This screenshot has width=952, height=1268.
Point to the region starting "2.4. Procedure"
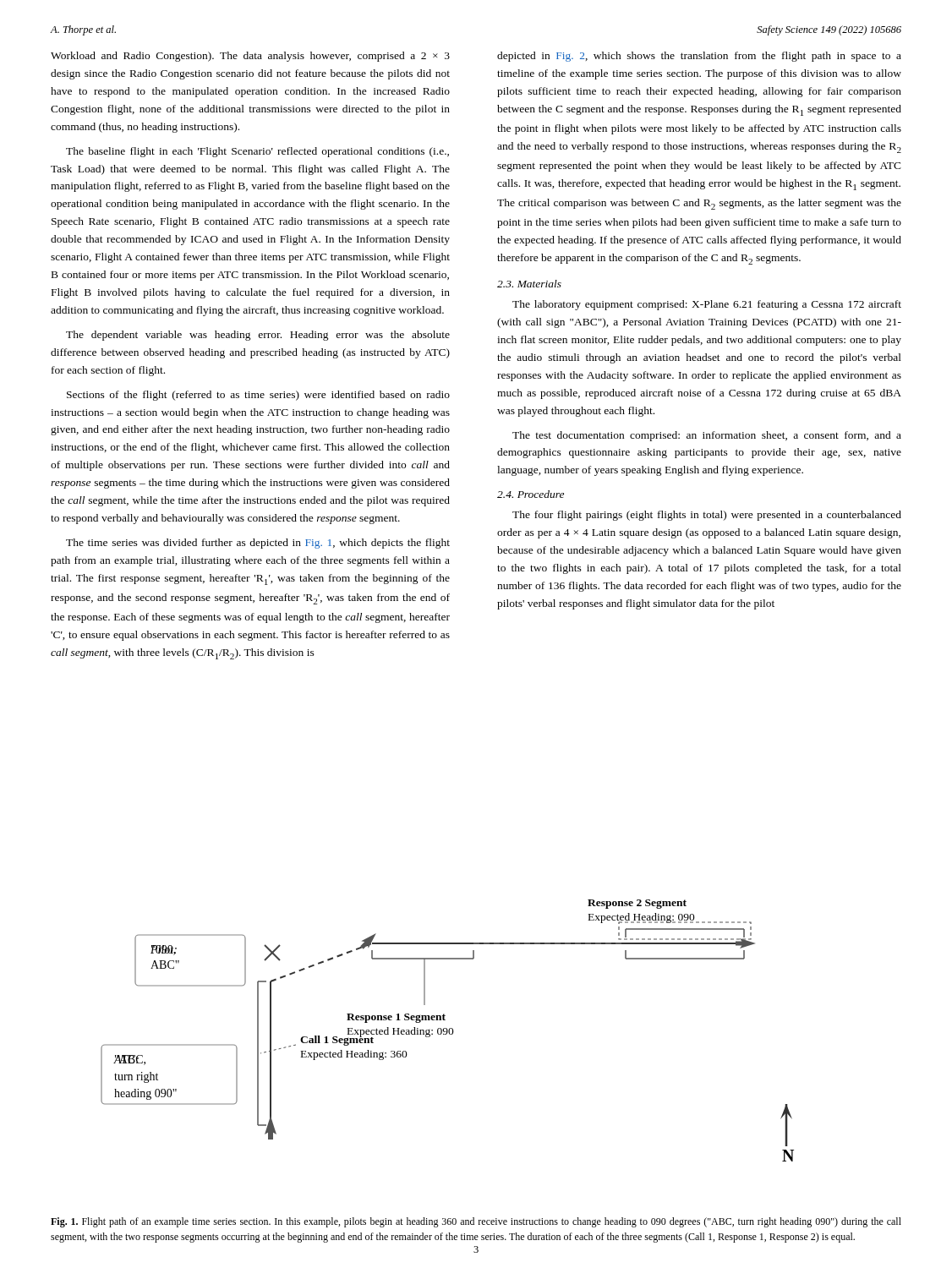(x=531, y=494)
